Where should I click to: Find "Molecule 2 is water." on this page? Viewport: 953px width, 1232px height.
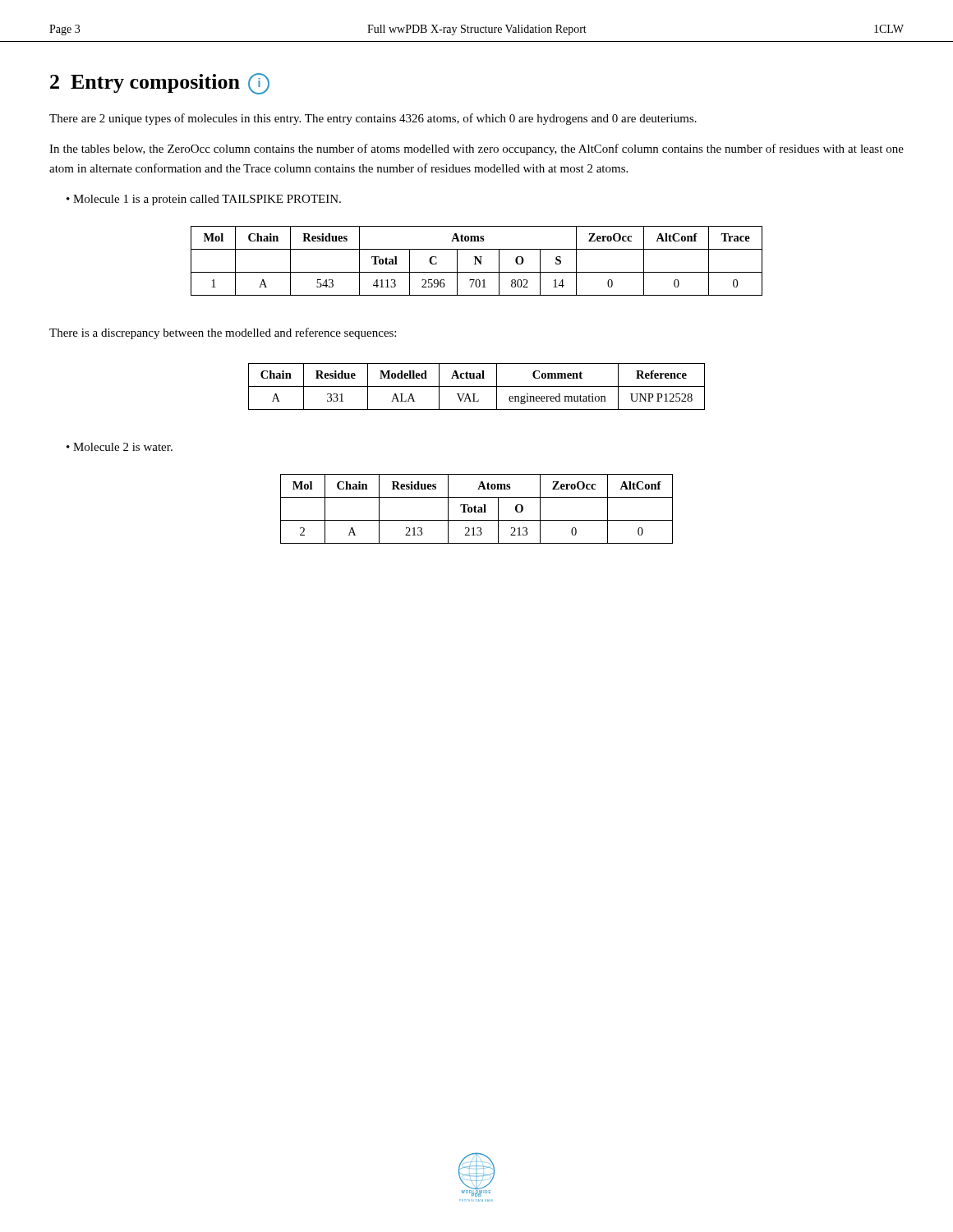123,446
